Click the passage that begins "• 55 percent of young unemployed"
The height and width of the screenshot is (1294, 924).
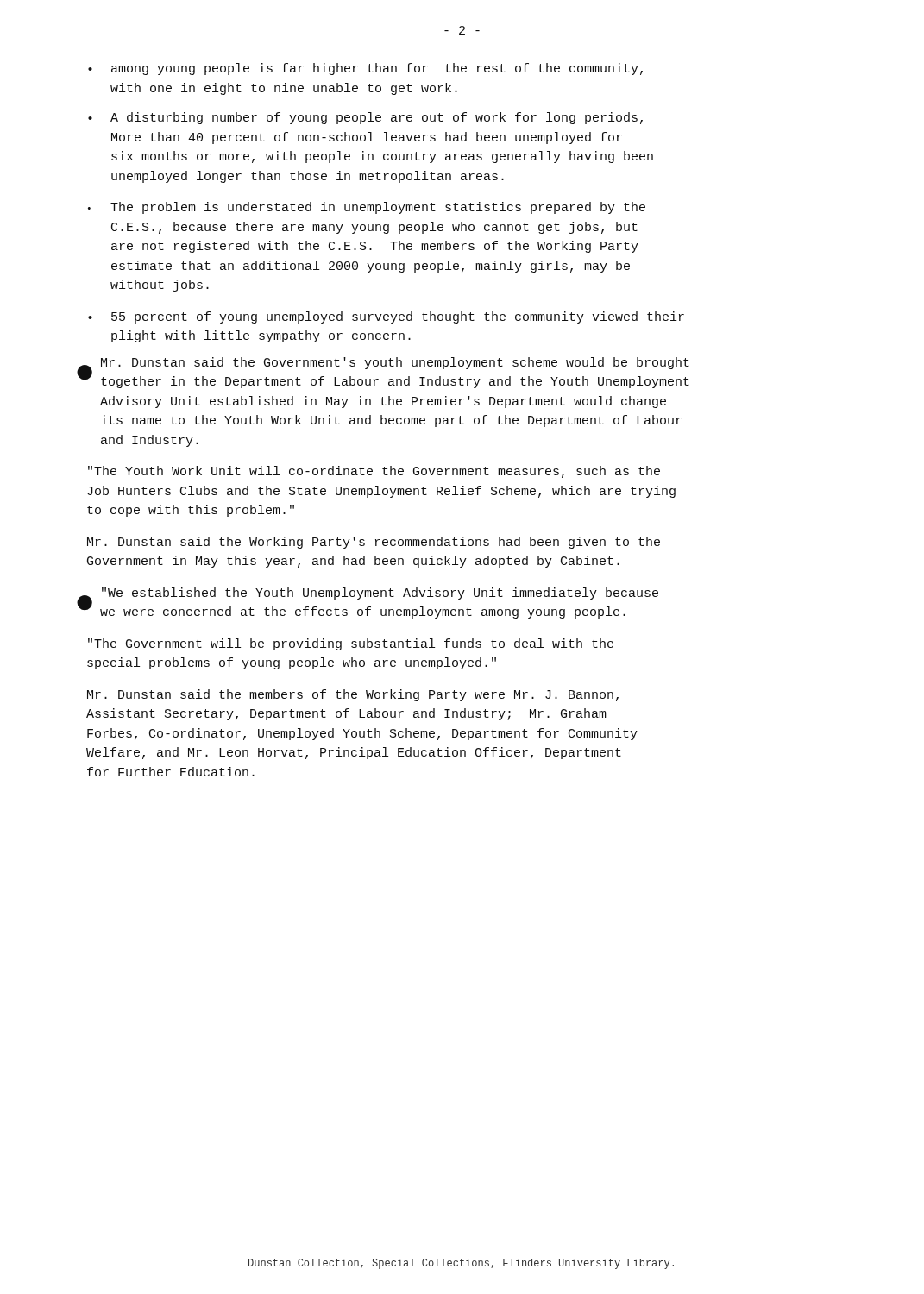[x=471, y=328]
